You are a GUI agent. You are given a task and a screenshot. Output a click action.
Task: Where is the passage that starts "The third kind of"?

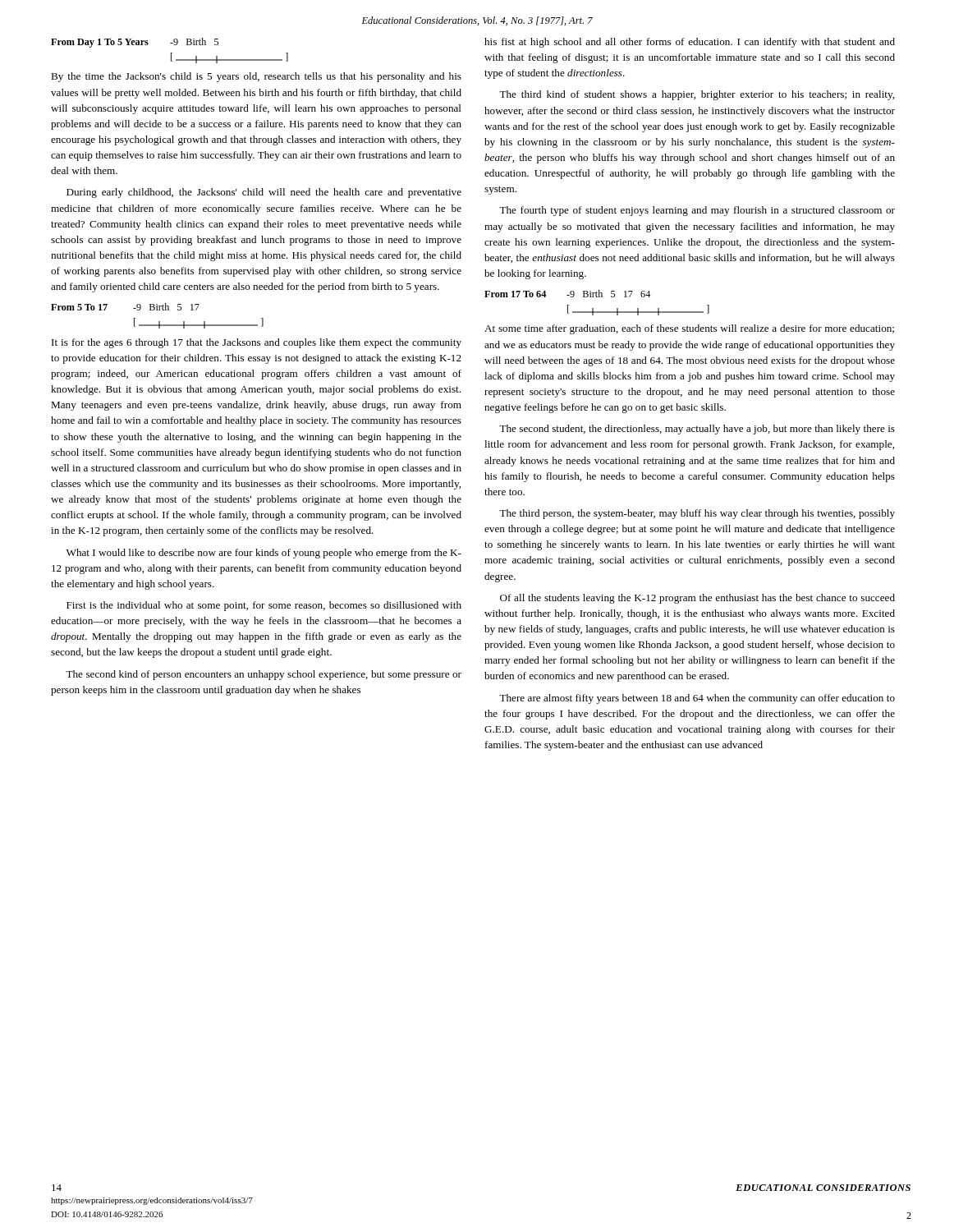pyautogui.click(x=690, y=142)
